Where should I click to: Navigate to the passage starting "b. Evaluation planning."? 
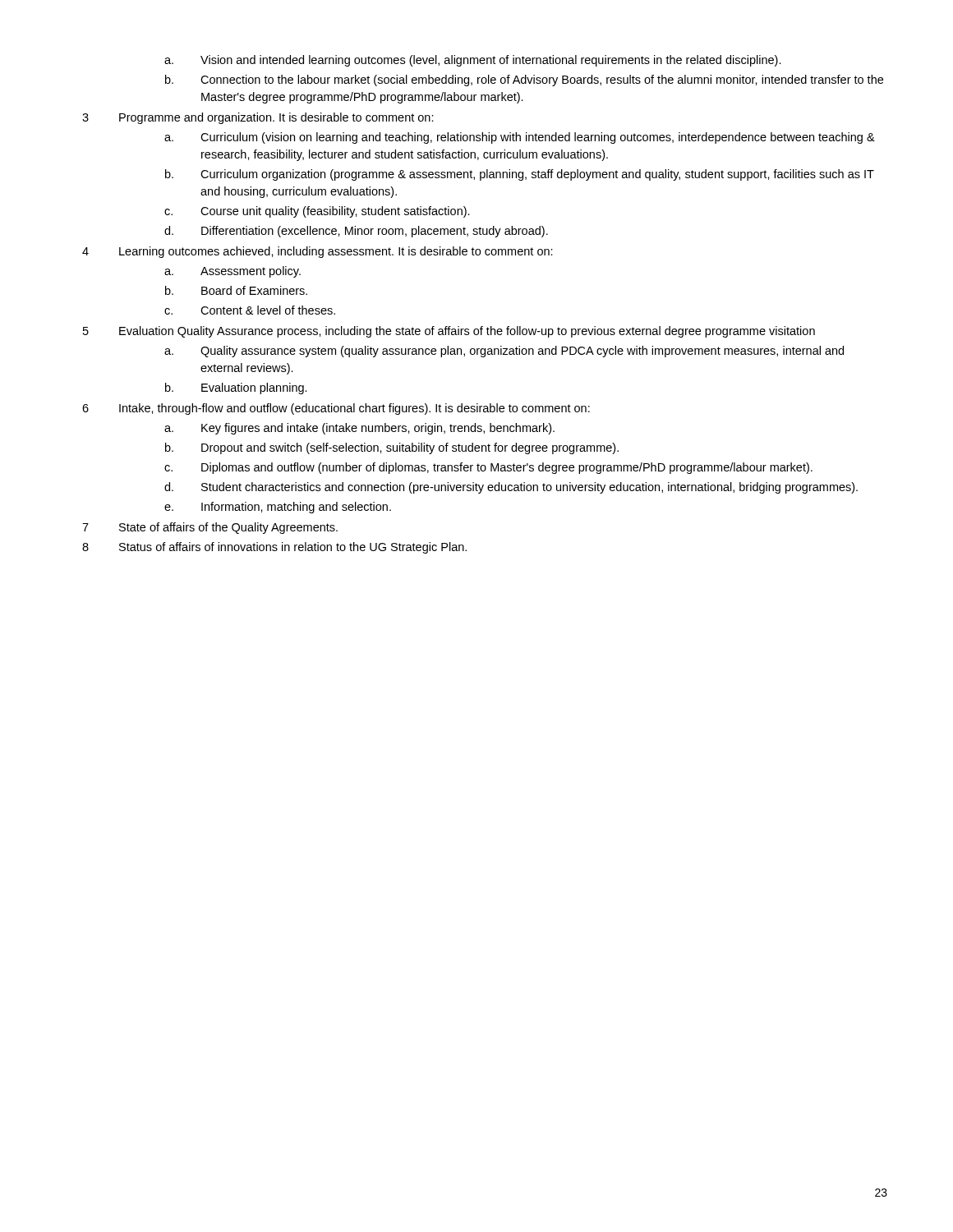pyautogui.click(x=236, y=388)
